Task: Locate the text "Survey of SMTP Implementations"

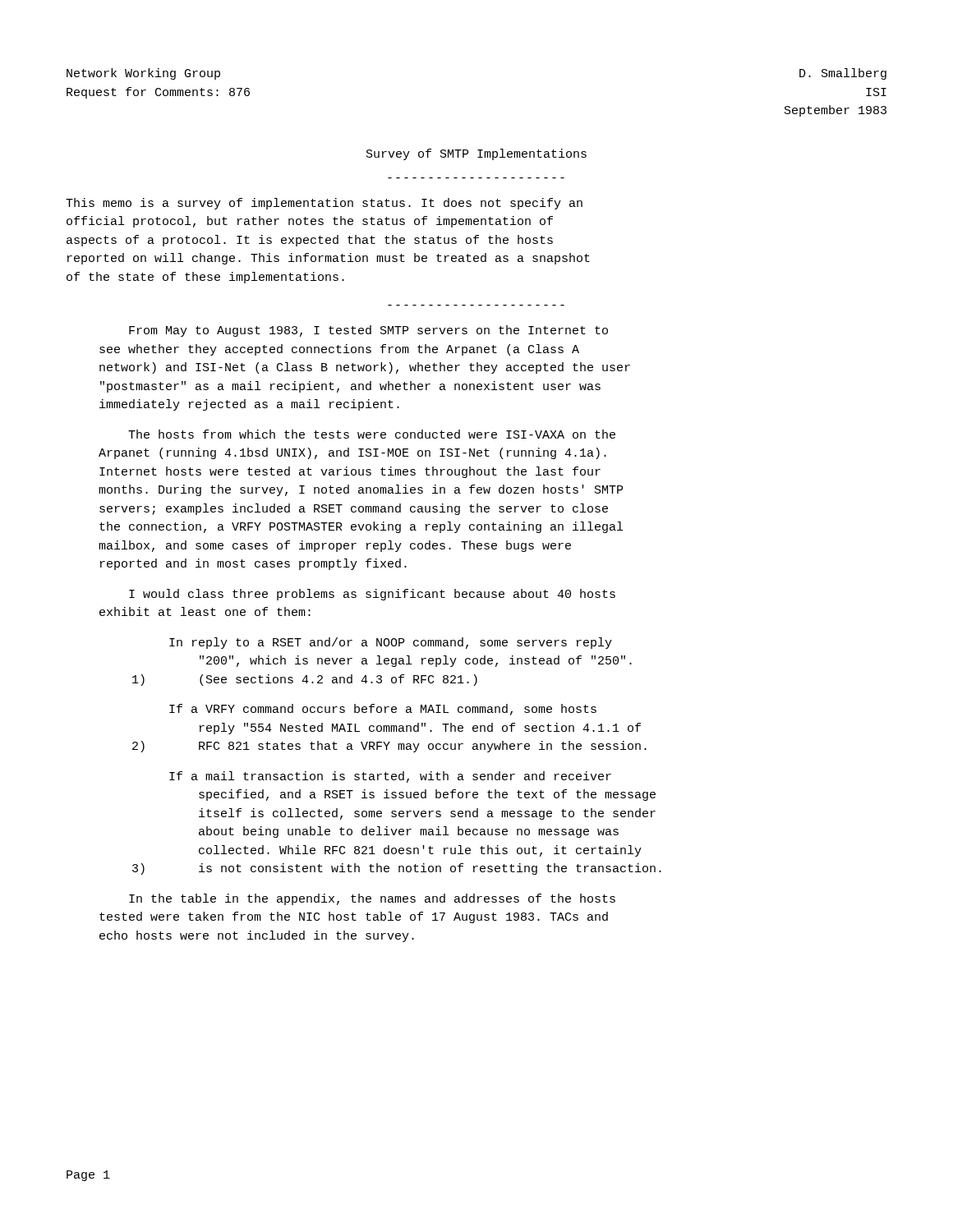Action: (476, 154)
